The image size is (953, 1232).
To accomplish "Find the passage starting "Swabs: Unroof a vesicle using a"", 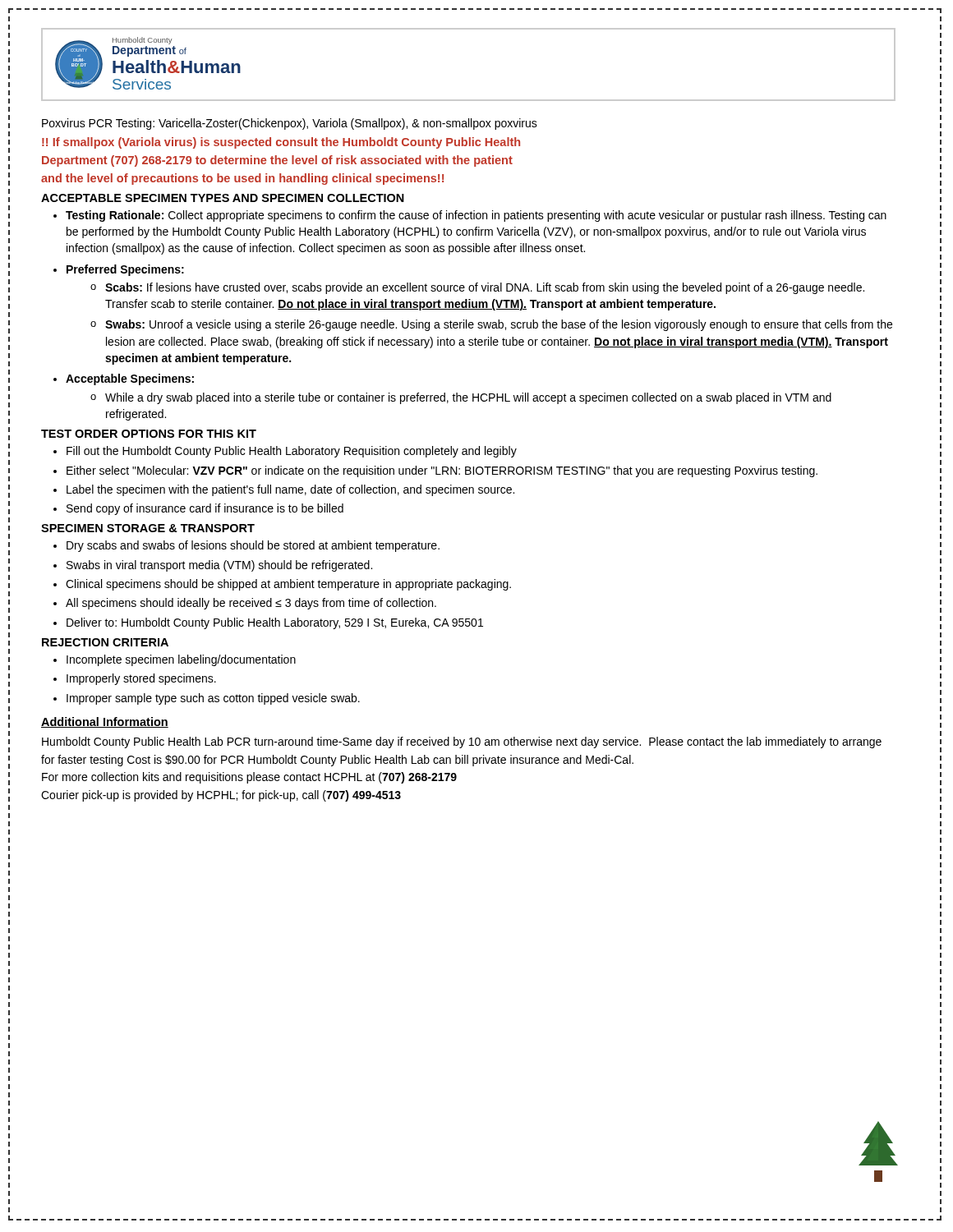I will click(499, 342).
